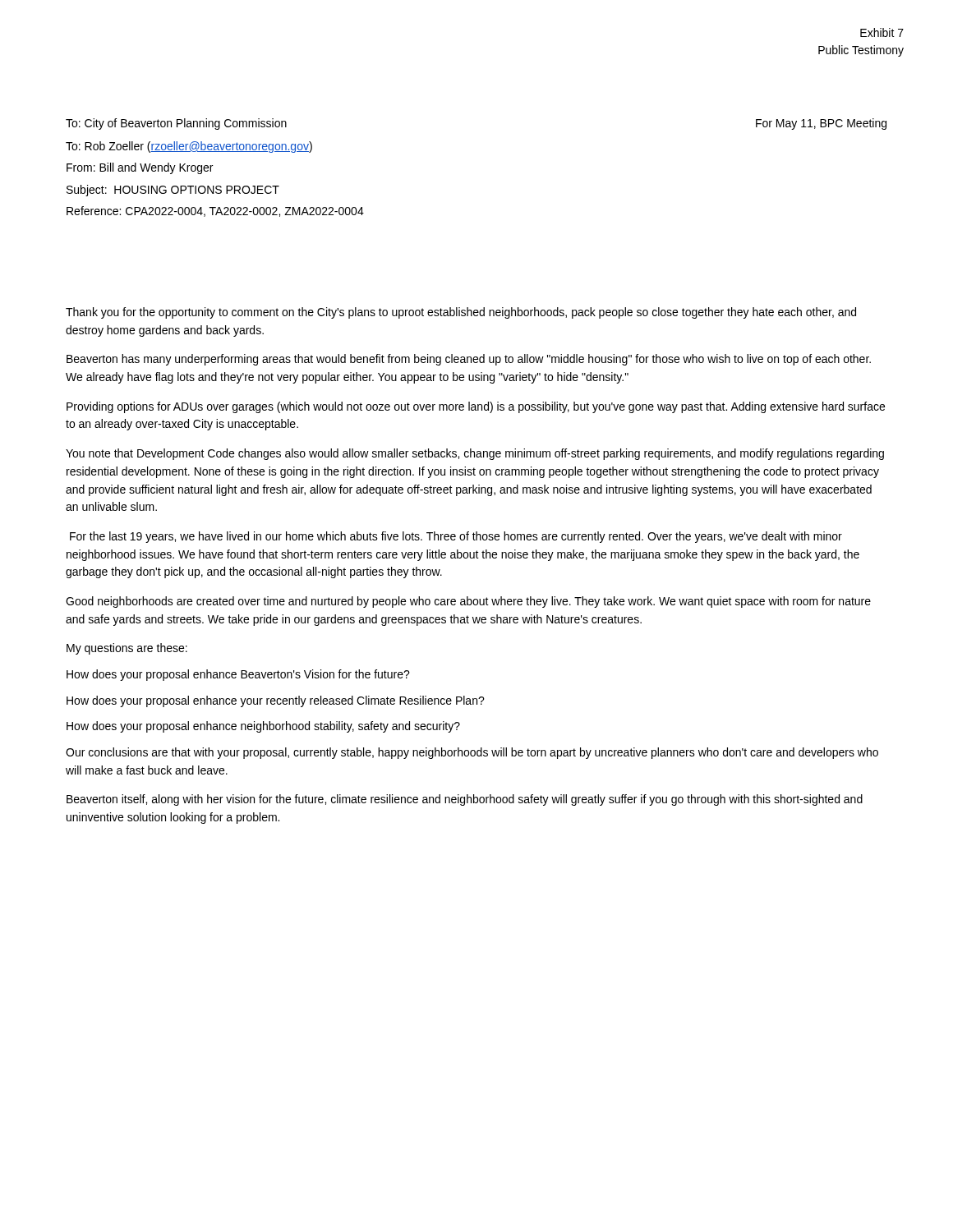
Task: Click the passage that begins "From: Bill and Wendy"
Action: click(x=139, y=168)
